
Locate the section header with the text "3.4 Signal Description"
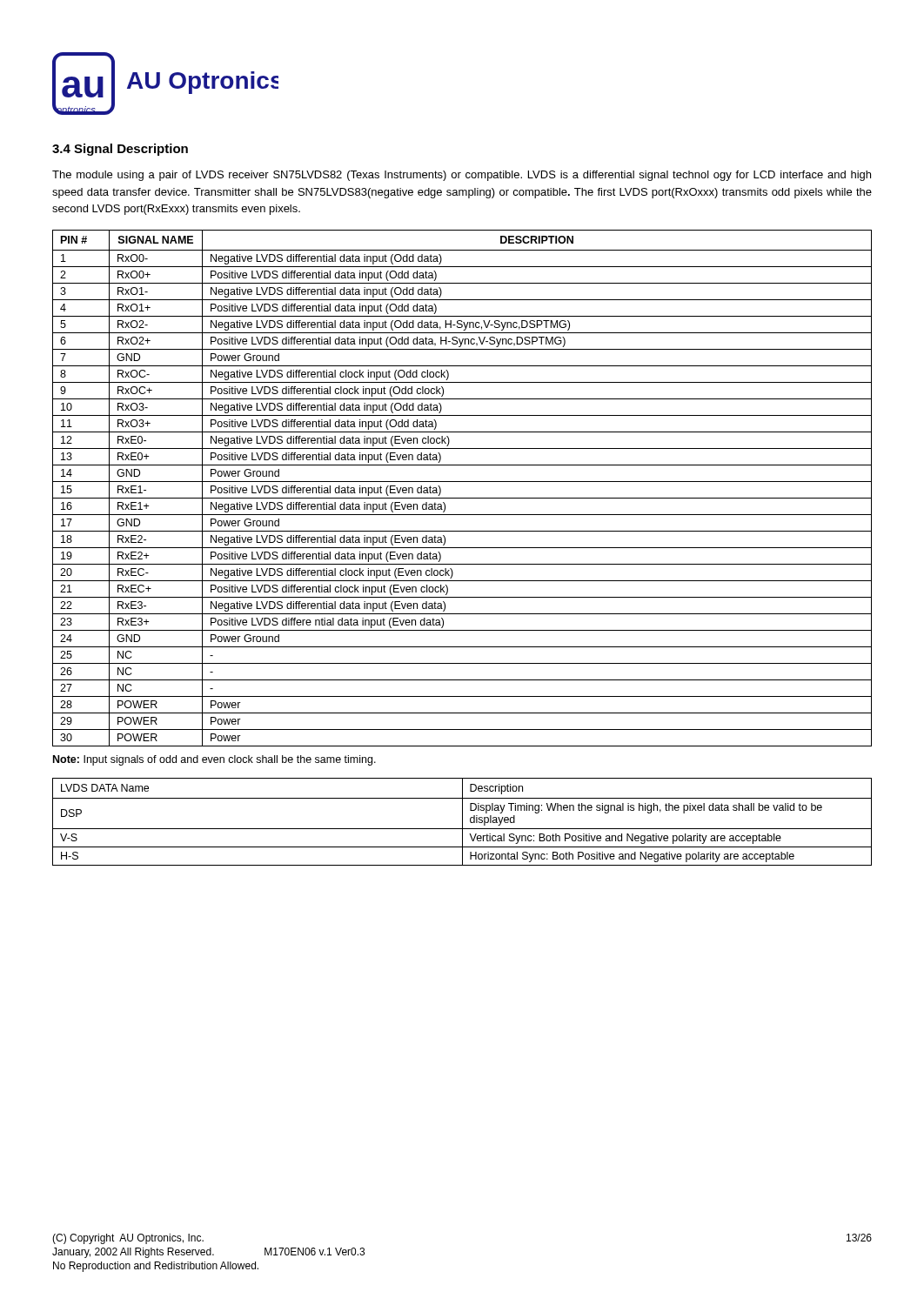coord(120,148)
